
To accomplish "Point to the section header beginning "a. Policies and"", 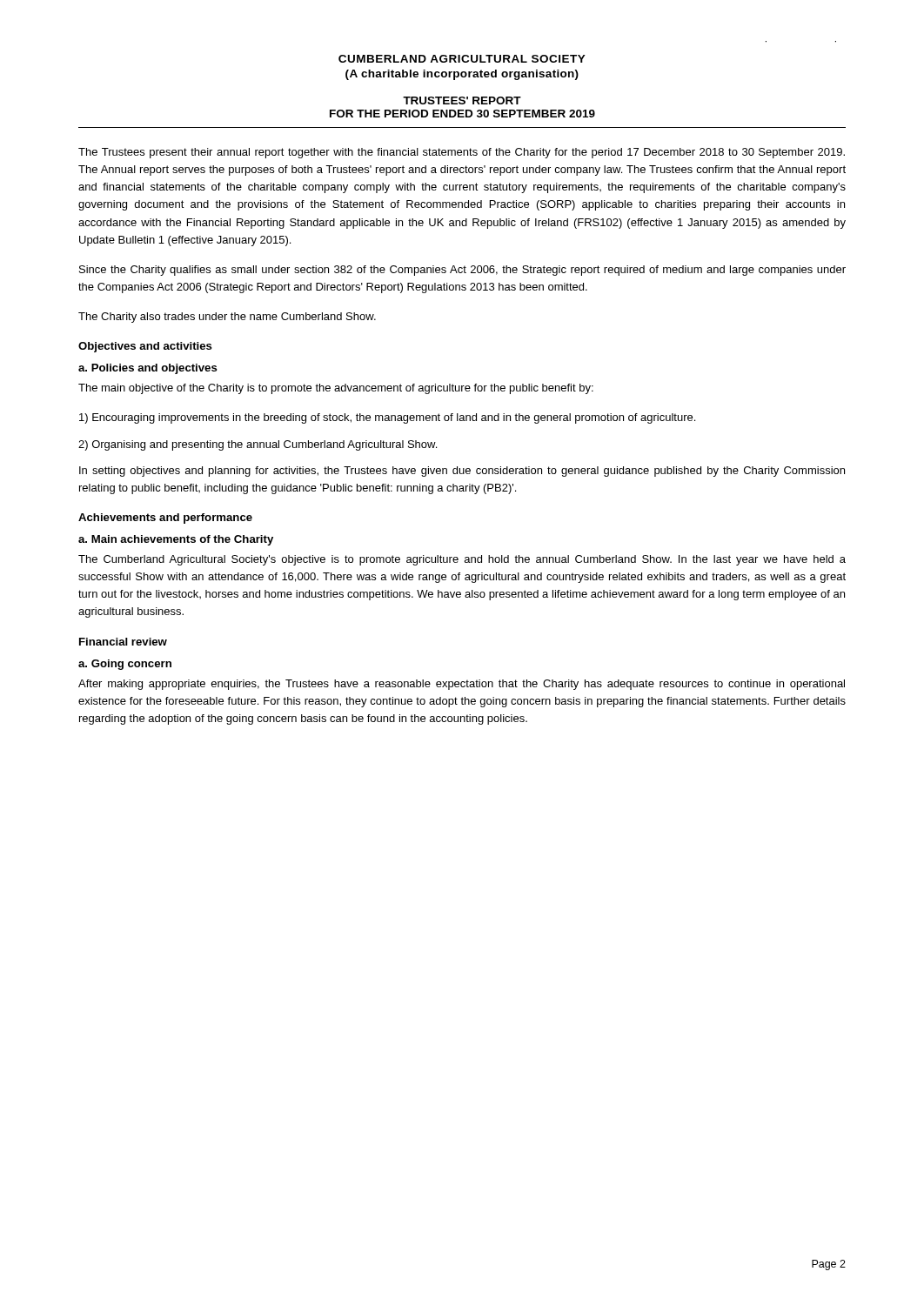I will coord(148,368).
